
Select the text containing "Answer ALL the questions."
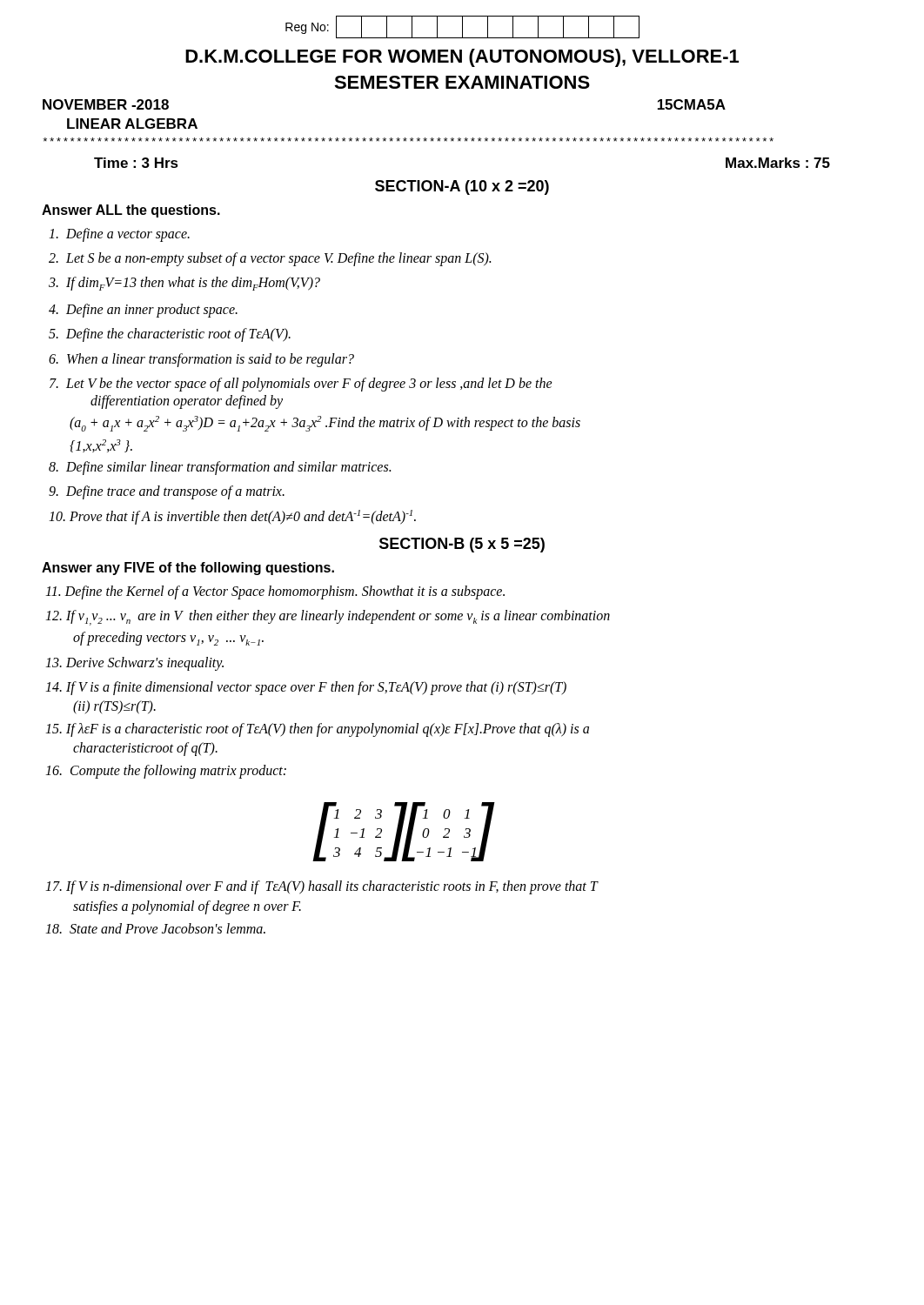coord(131,210)
